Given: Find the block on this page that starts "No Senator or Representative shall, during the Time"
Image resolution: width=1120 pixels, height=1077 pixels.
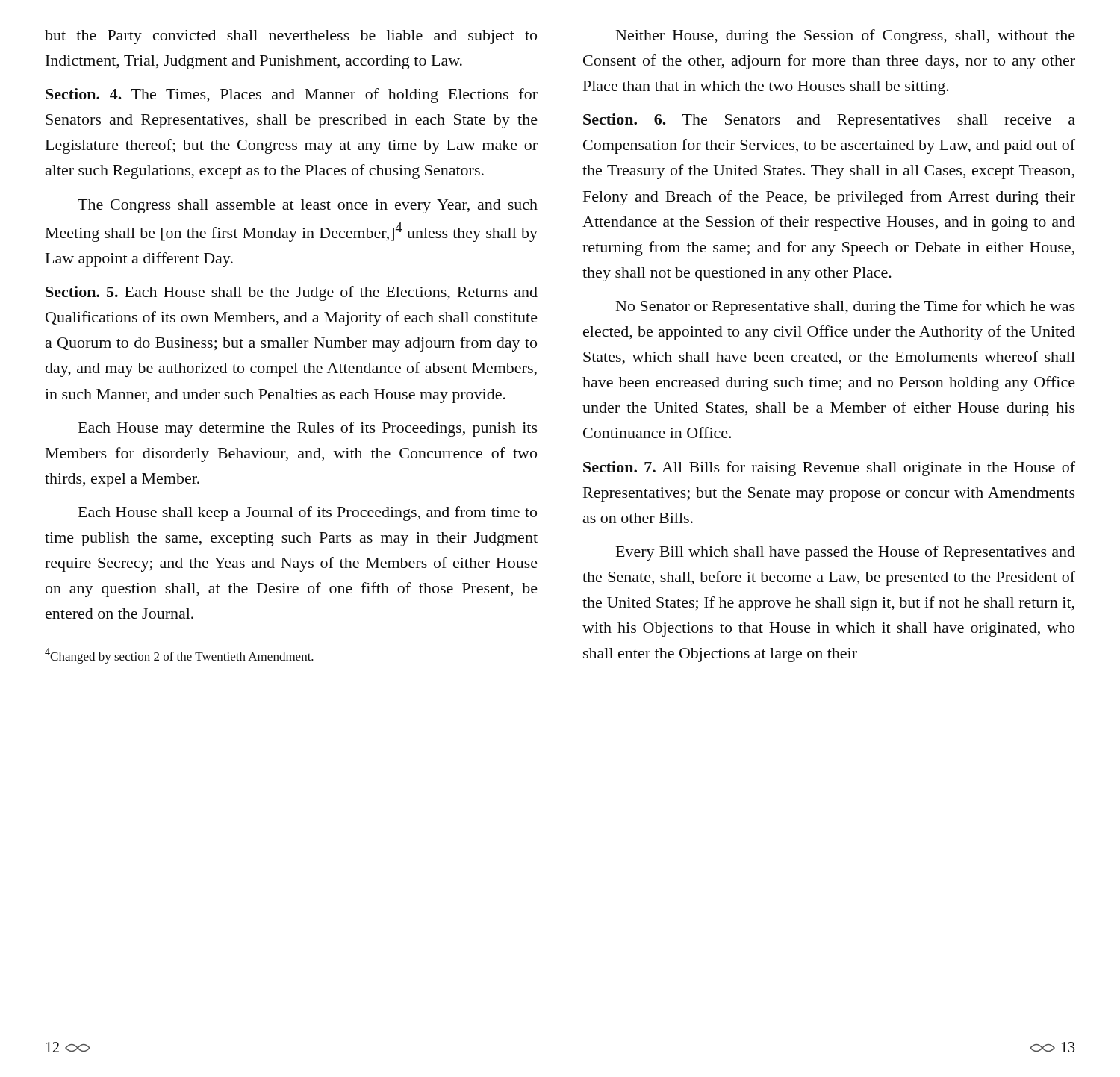Looking at the screenshot, I should click(x=829, y=370).
